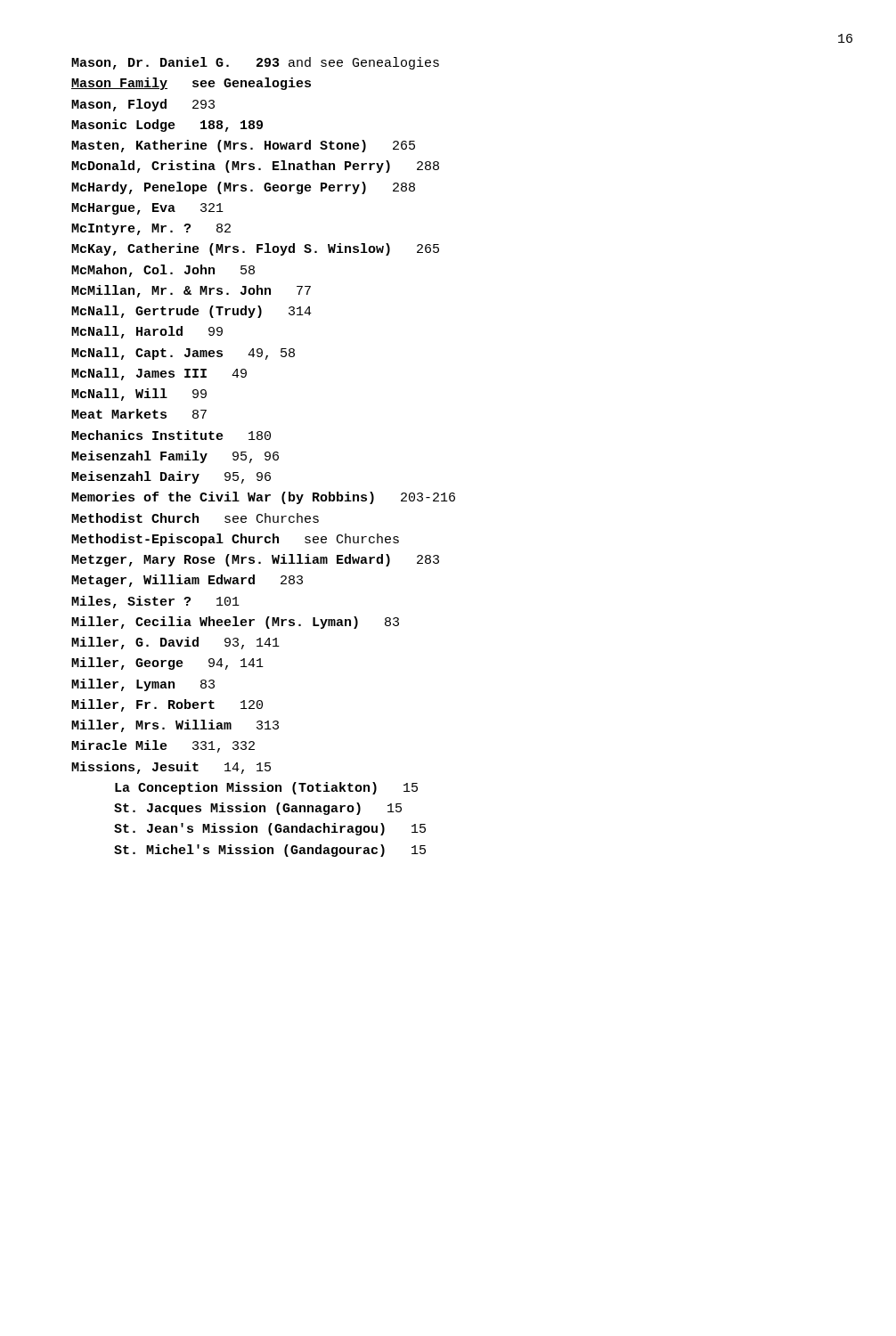This screenshot has width=896, height=1336.
Task: Locate the text block starting "Missions, Jesuit 14, 15"
Action: click(x=171, y=768)
